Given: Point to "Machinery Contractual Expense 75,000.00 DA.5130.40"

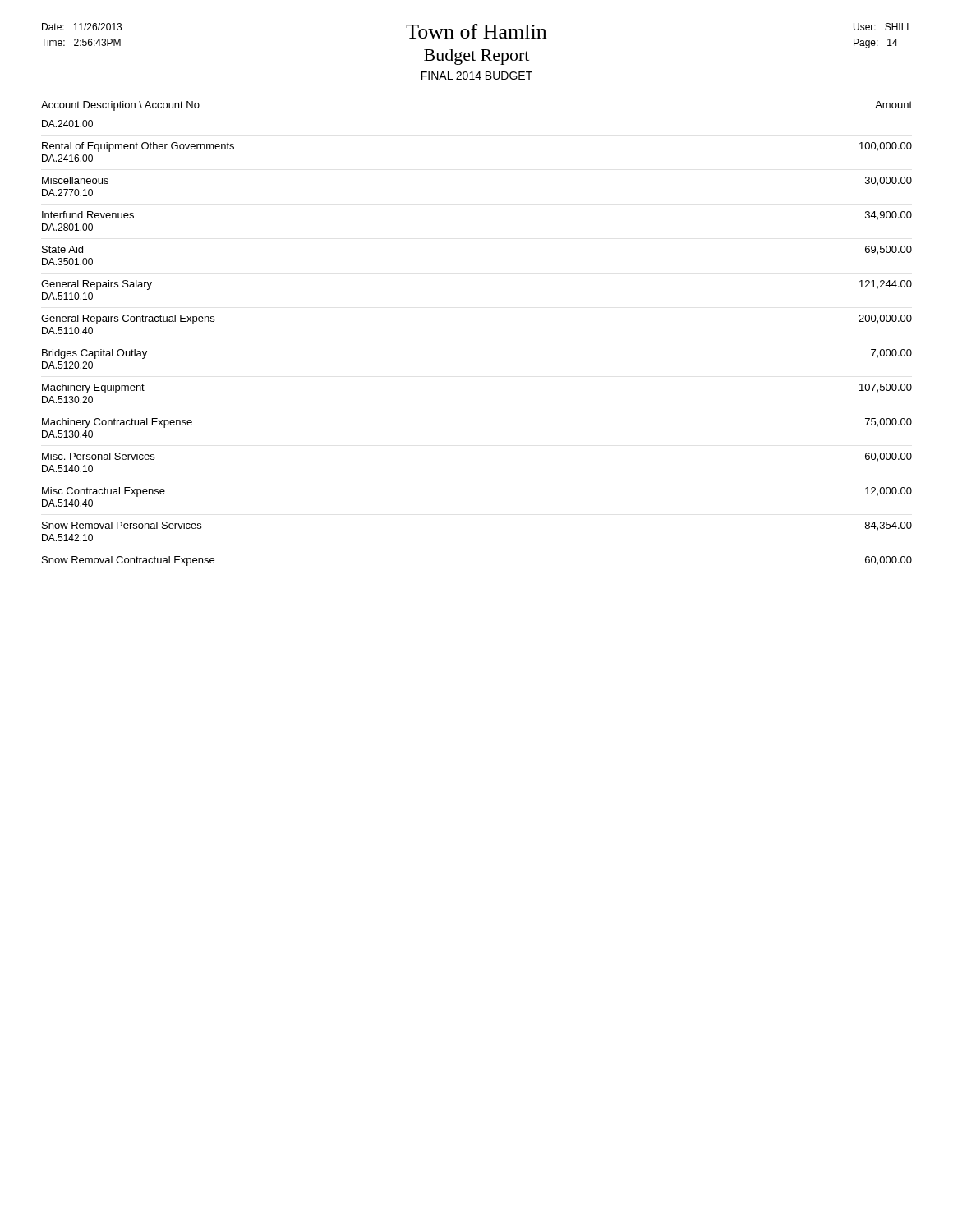Looking at the screenshot, I should (117, 423).
